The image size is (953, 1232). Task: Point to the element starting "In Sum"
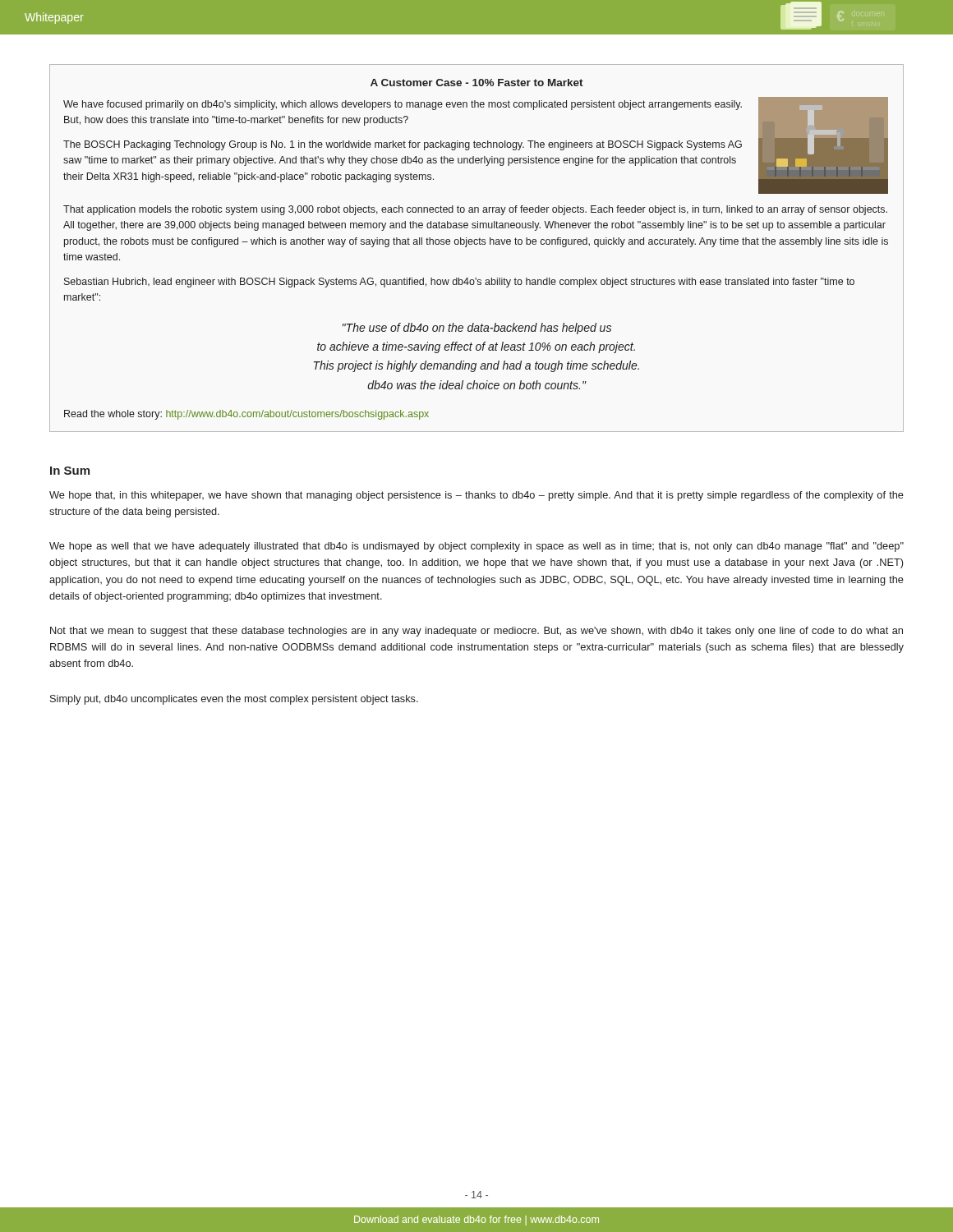coord(70,470)
